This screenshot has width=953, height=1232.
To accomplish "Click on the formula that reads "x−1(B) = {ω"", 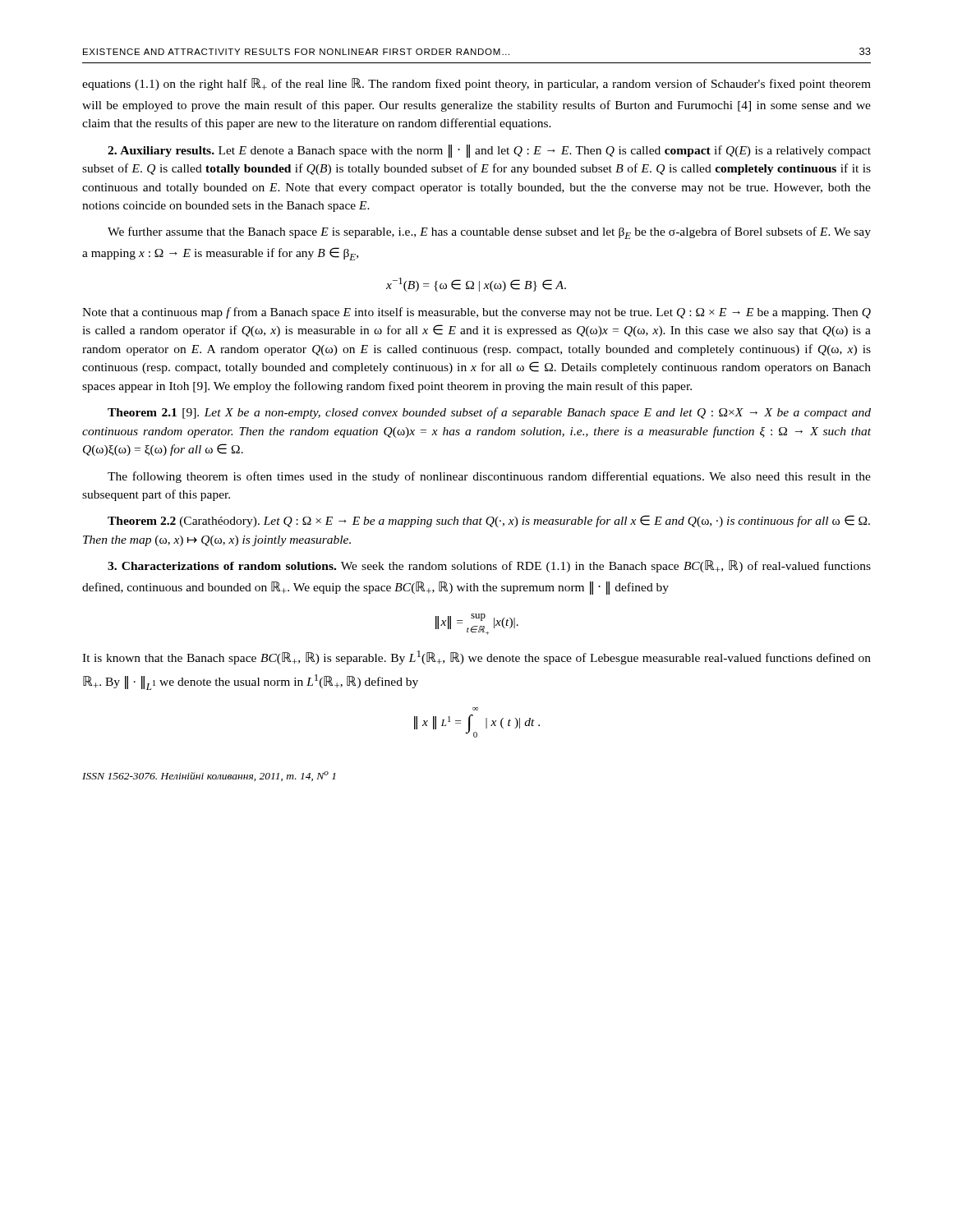I will [x=476, y=283].
